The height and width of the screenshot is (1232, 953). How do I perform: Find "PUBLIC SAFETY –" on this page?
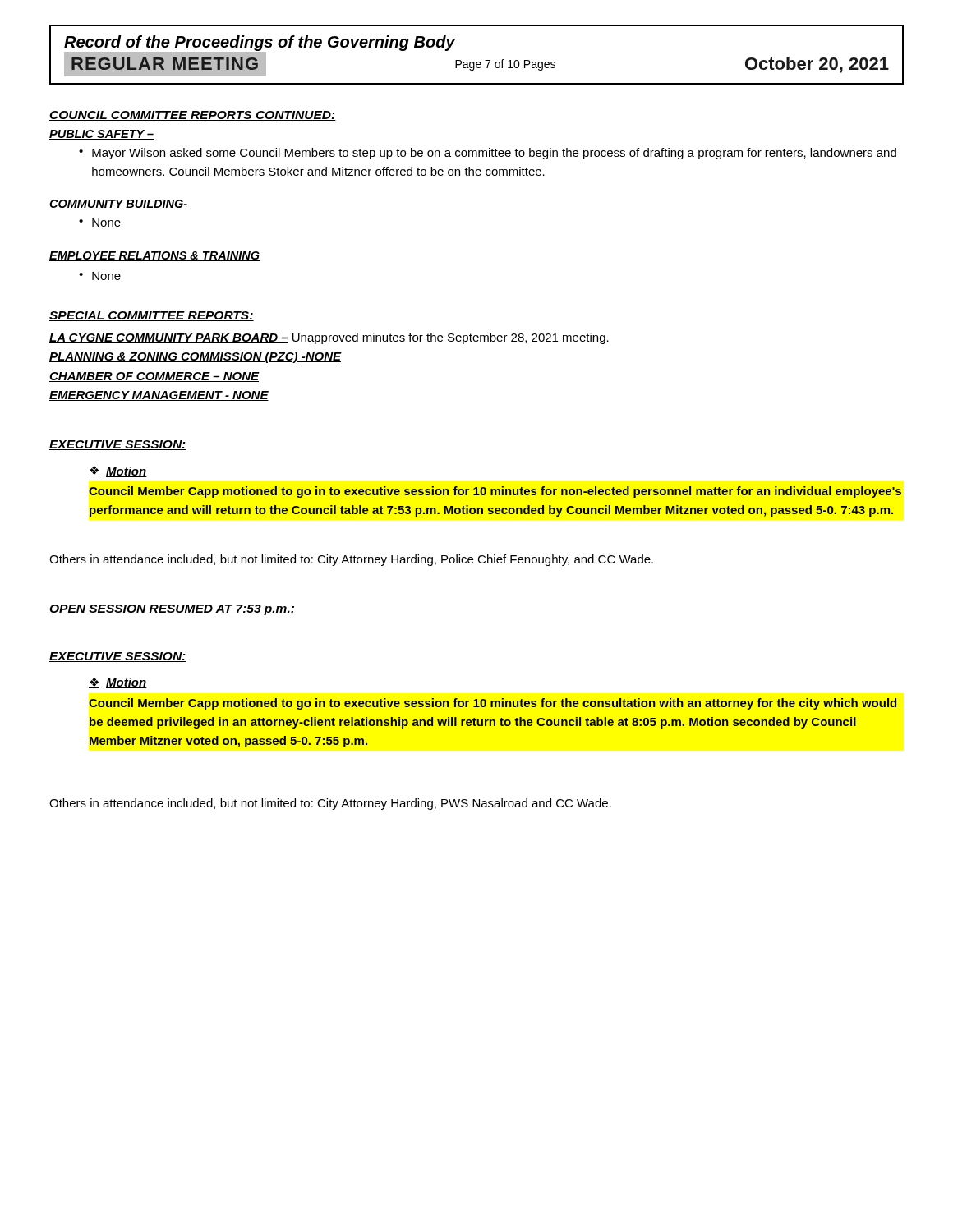click(101, 134)
